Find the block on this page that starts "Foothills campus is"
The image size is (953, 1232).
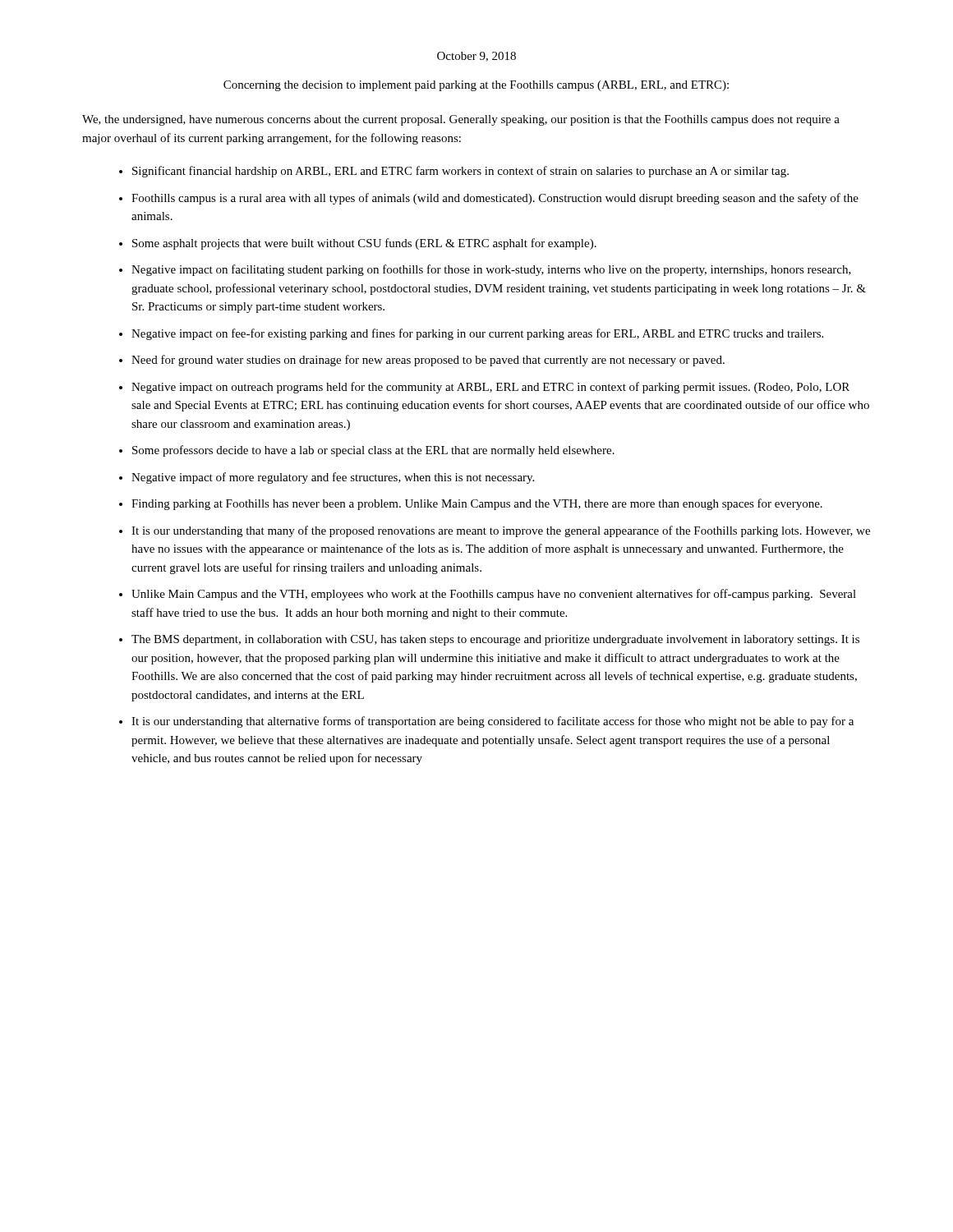pos(495,207)
